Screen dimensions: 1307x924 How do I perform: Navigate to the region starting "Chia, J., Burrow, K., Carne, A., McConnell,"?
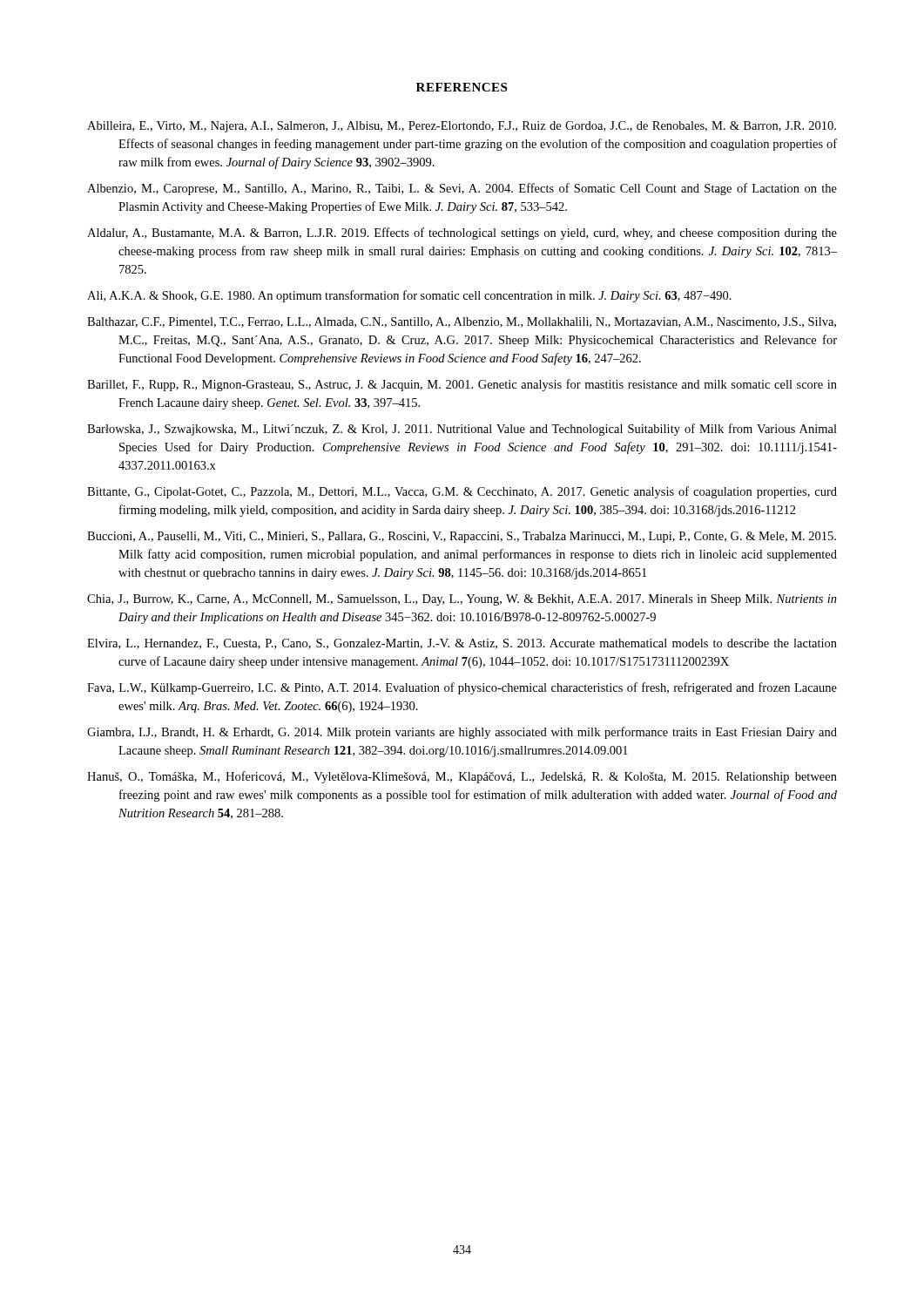(x=462, y=608)
